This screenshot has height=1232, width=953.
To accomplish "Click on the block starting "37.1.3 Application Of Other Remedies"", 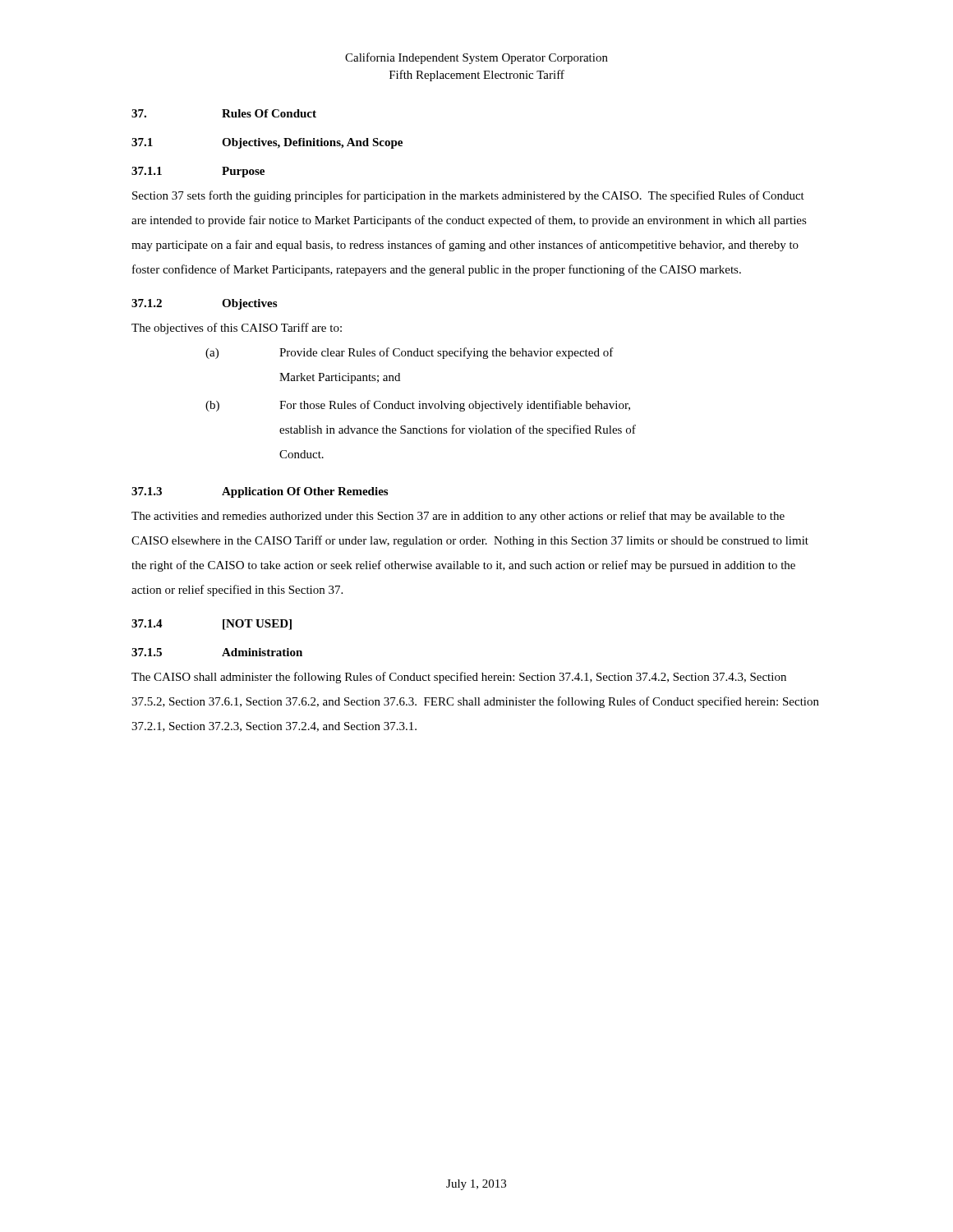I will 260,492.
